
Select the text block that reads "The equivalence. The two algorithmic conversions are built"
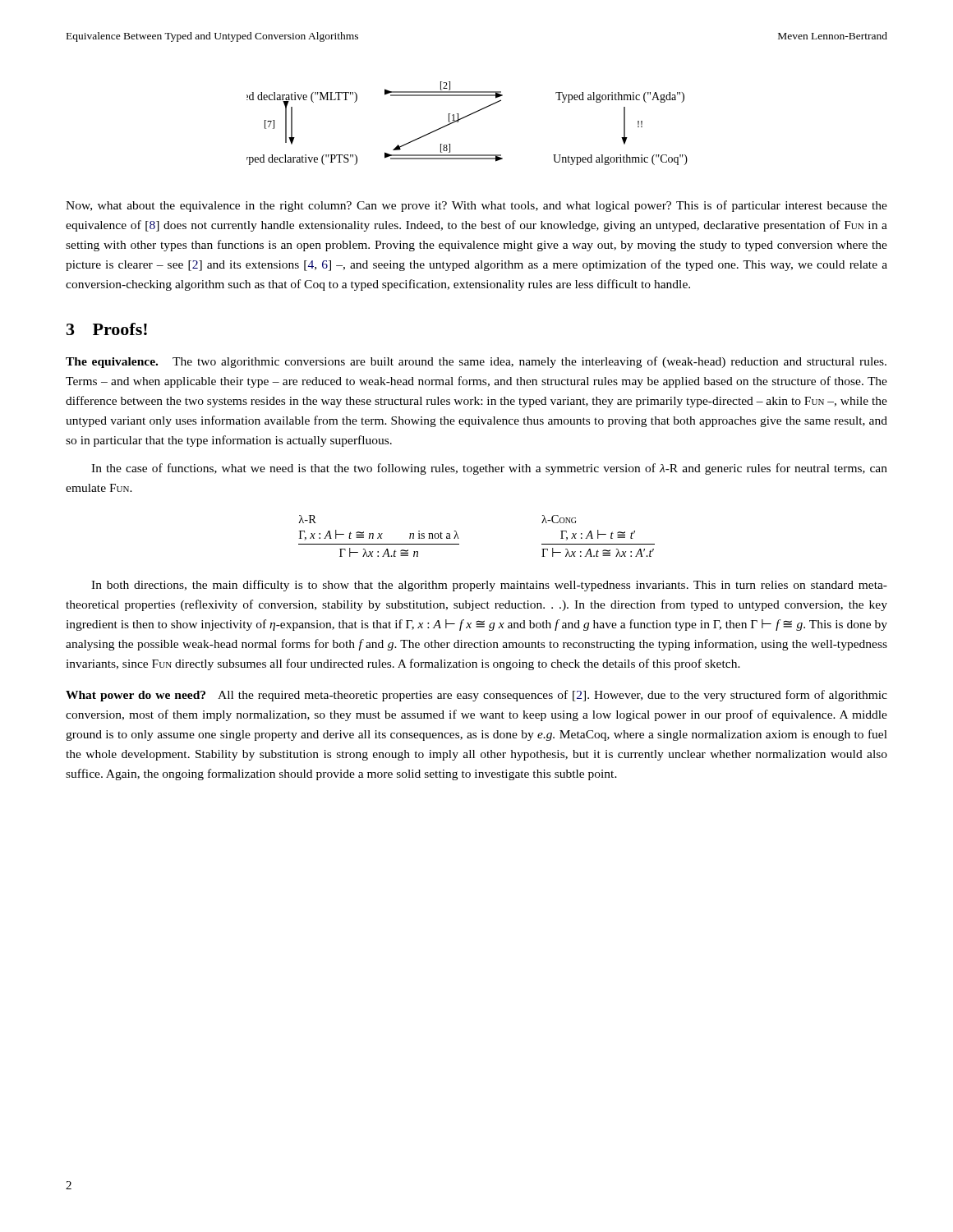tap(476, 401)
